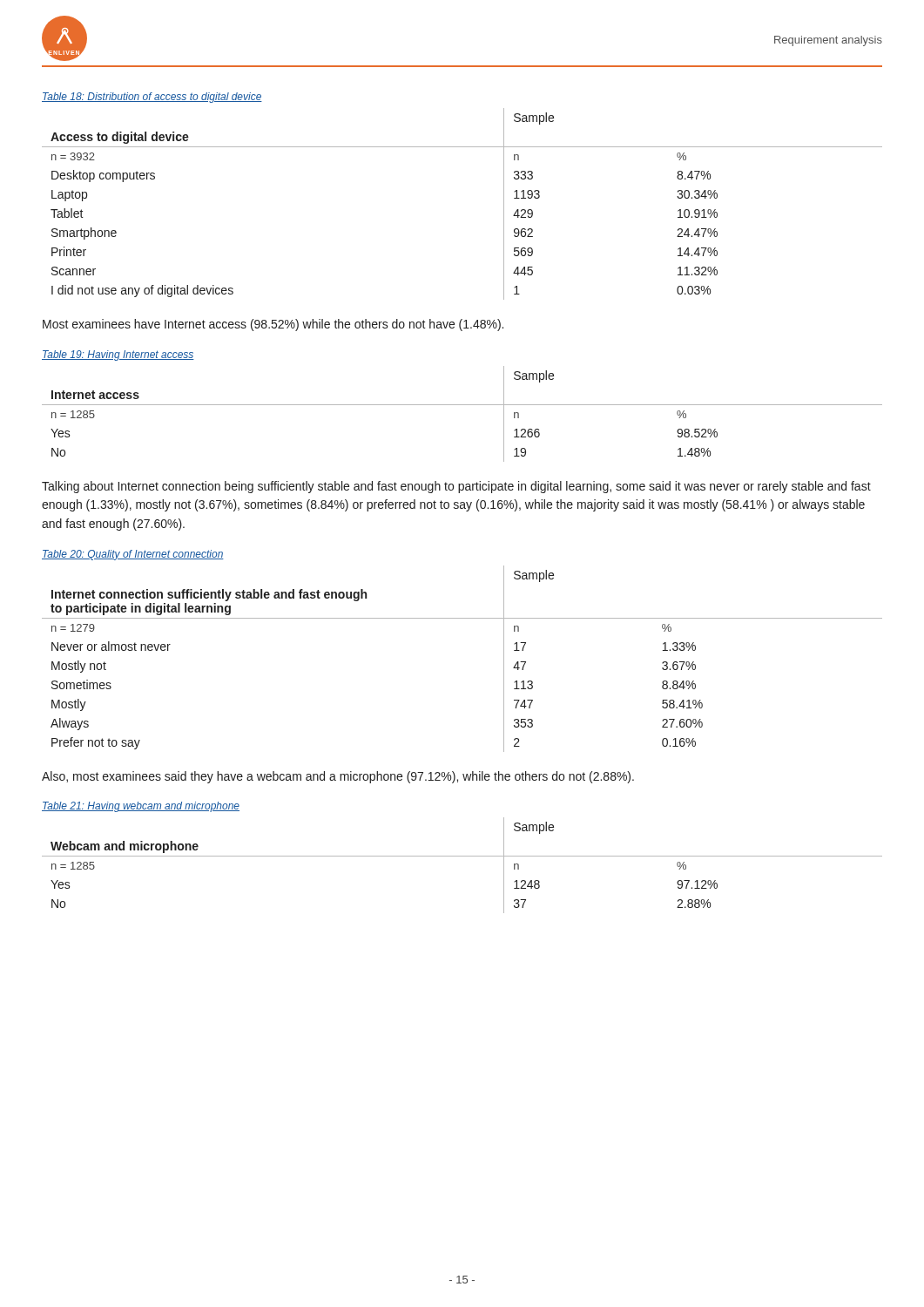924x1307 pixels.
Task: Point to the block starting "Most examinees have Internet access (98.52%) while"
Action: 273,324
